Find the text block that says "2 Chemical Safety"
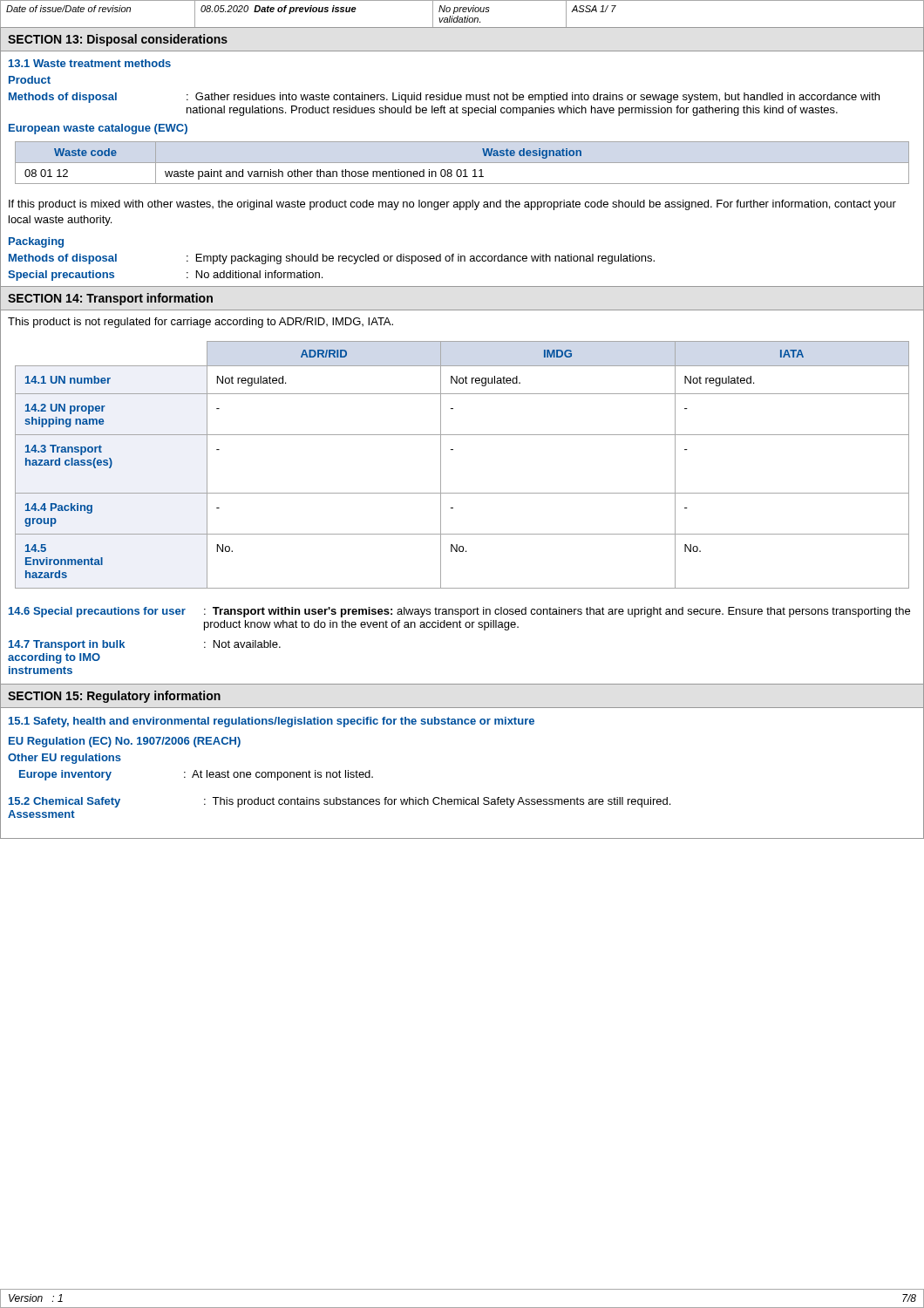Image resolution: width=924 pixels, height=1308 pixels. click(x=462, y=807)
